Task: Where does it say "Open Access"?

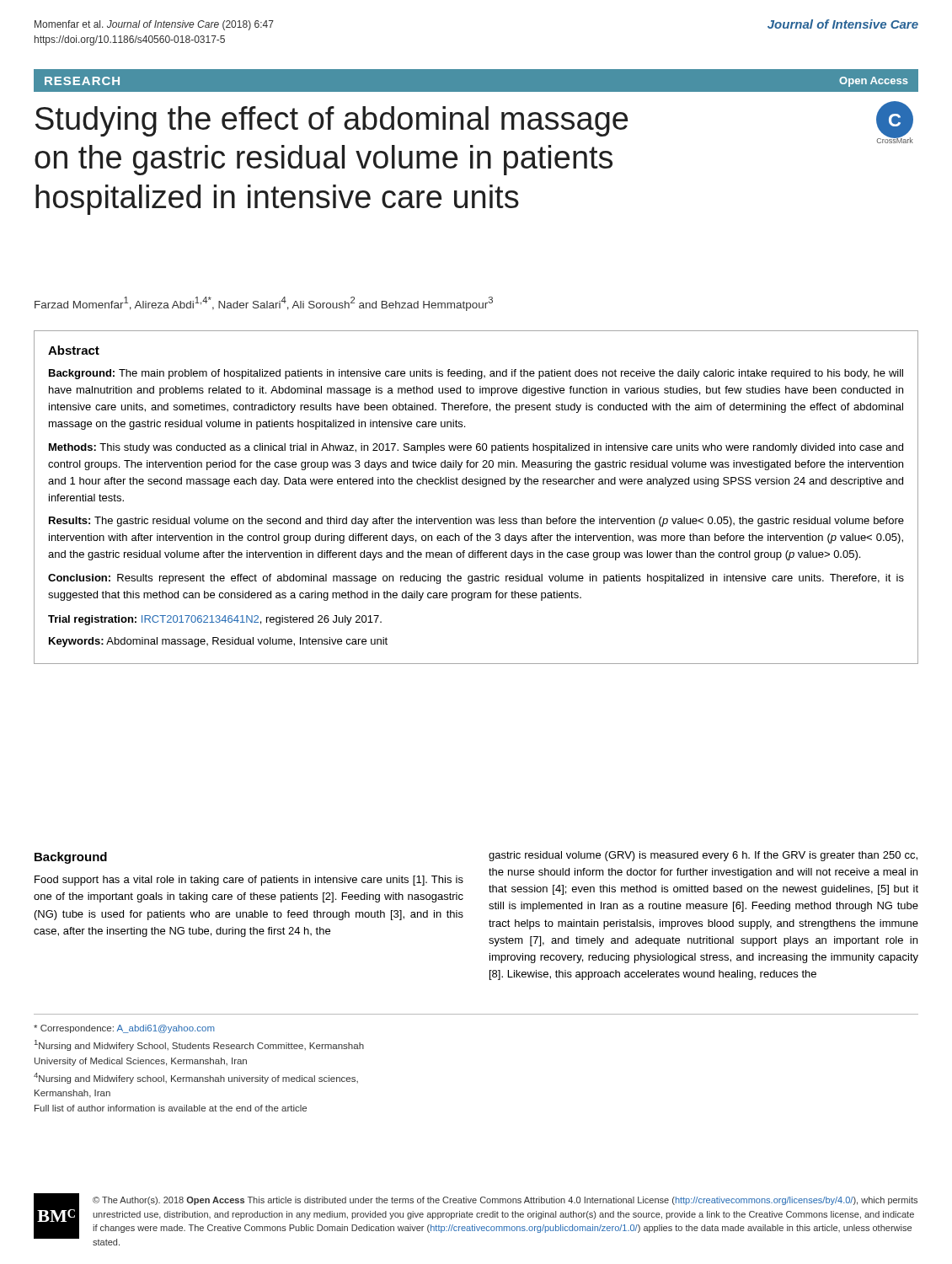Action: [874, 81]
